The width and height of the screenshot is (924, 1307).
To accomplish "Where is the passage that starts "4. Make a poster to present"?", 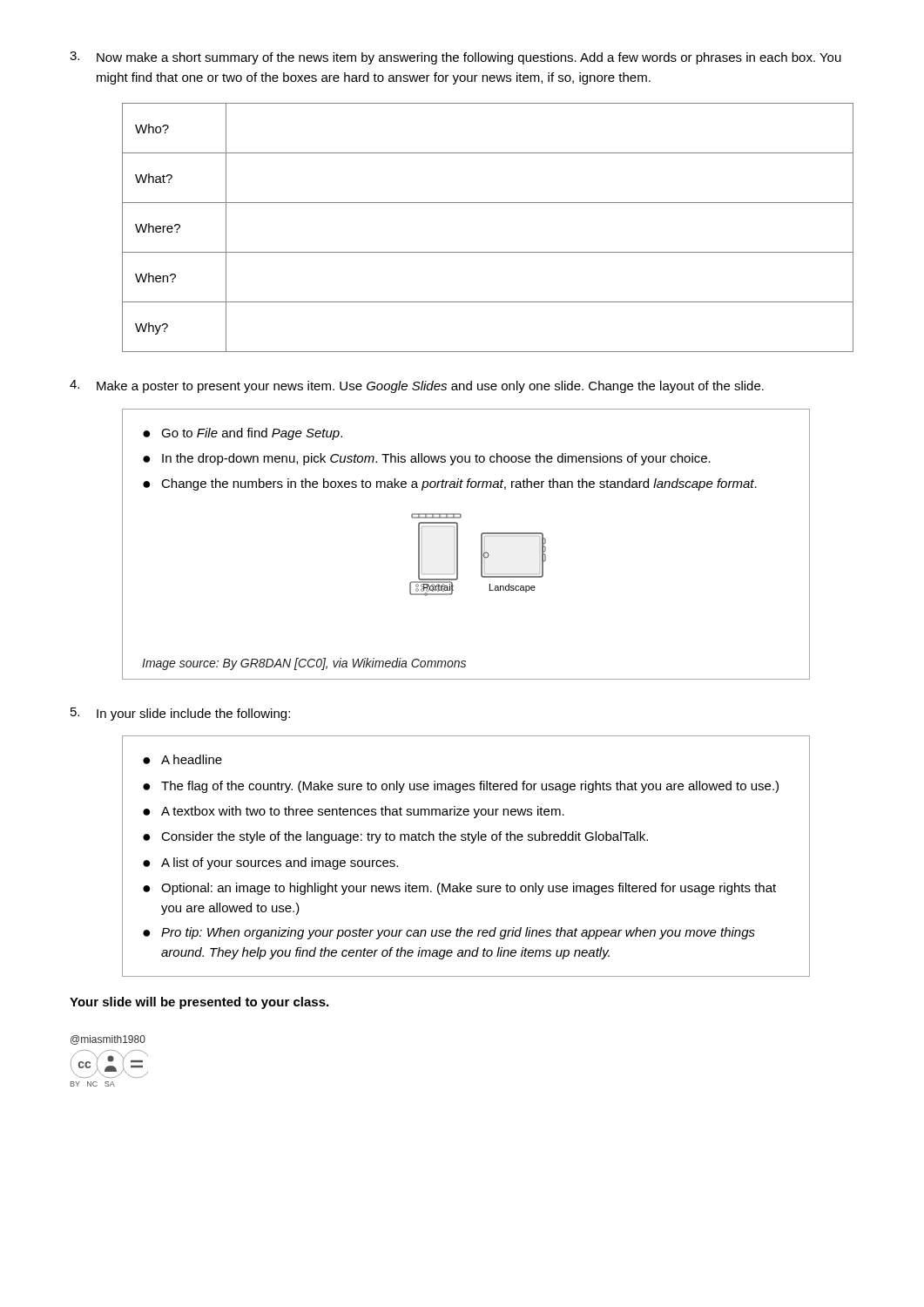I will point(462,386).
